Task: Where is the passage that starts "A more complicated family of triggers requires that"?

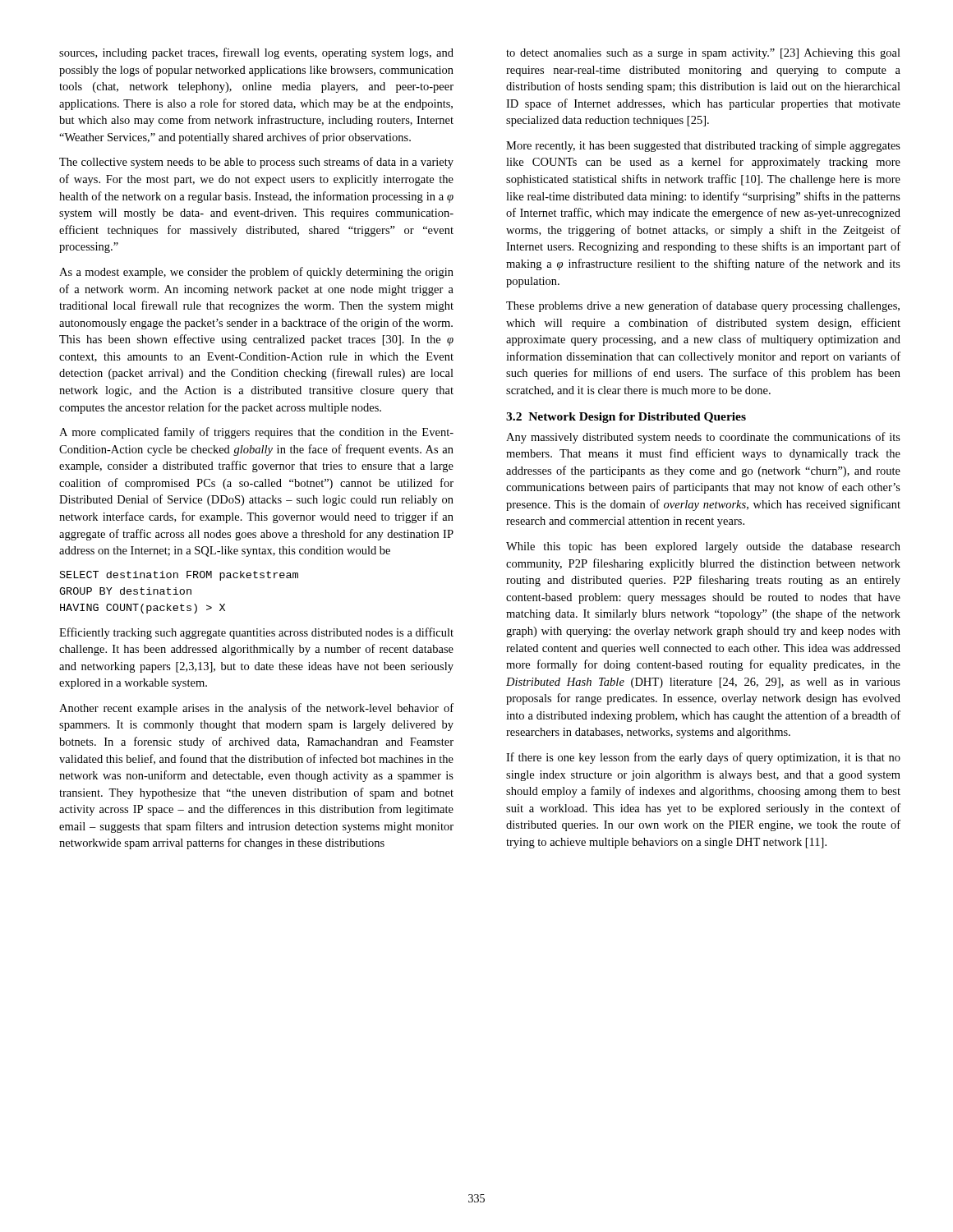Action: [256, 492]
